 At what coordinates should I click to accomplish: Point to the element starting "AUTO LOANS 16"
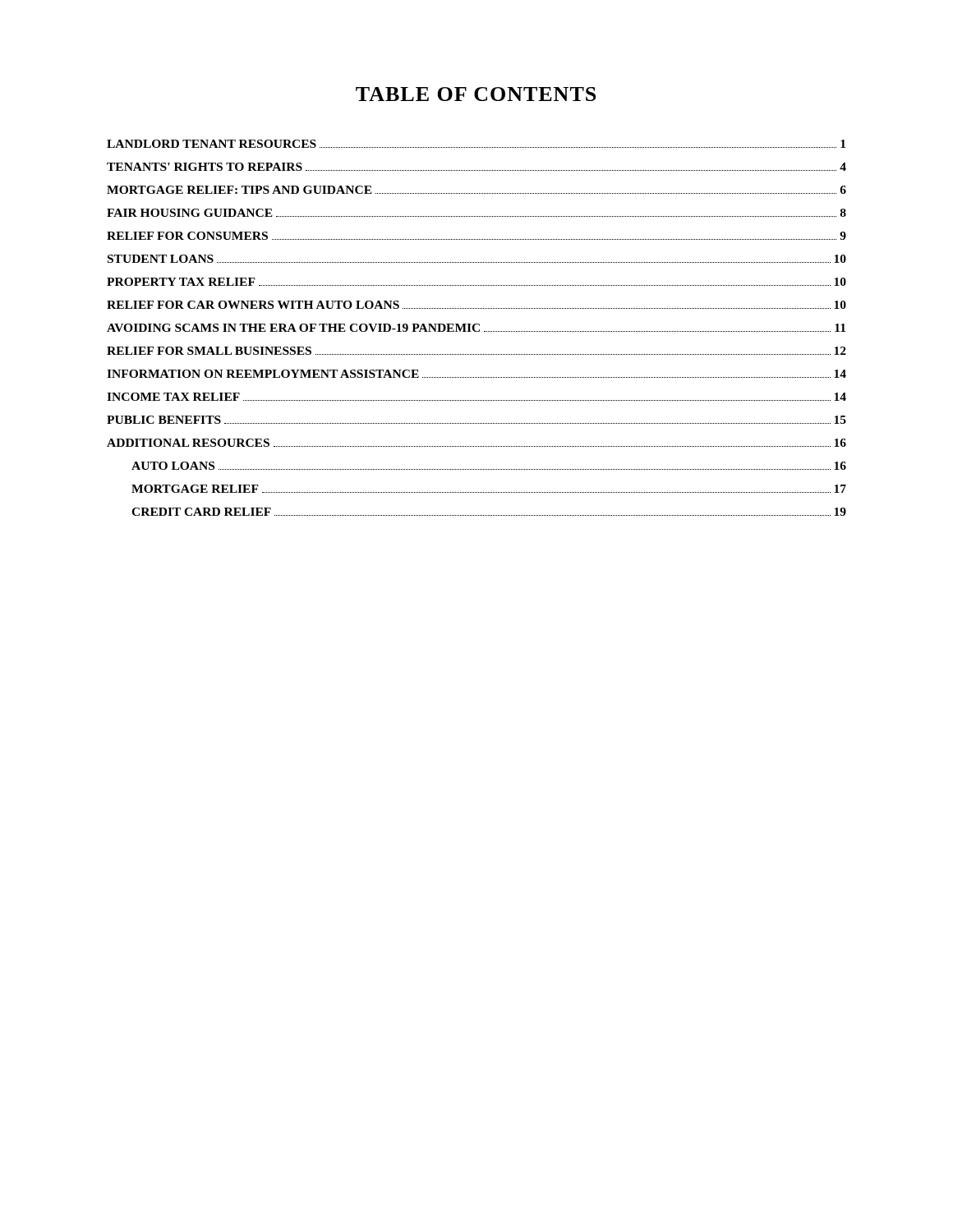point(489,466)
